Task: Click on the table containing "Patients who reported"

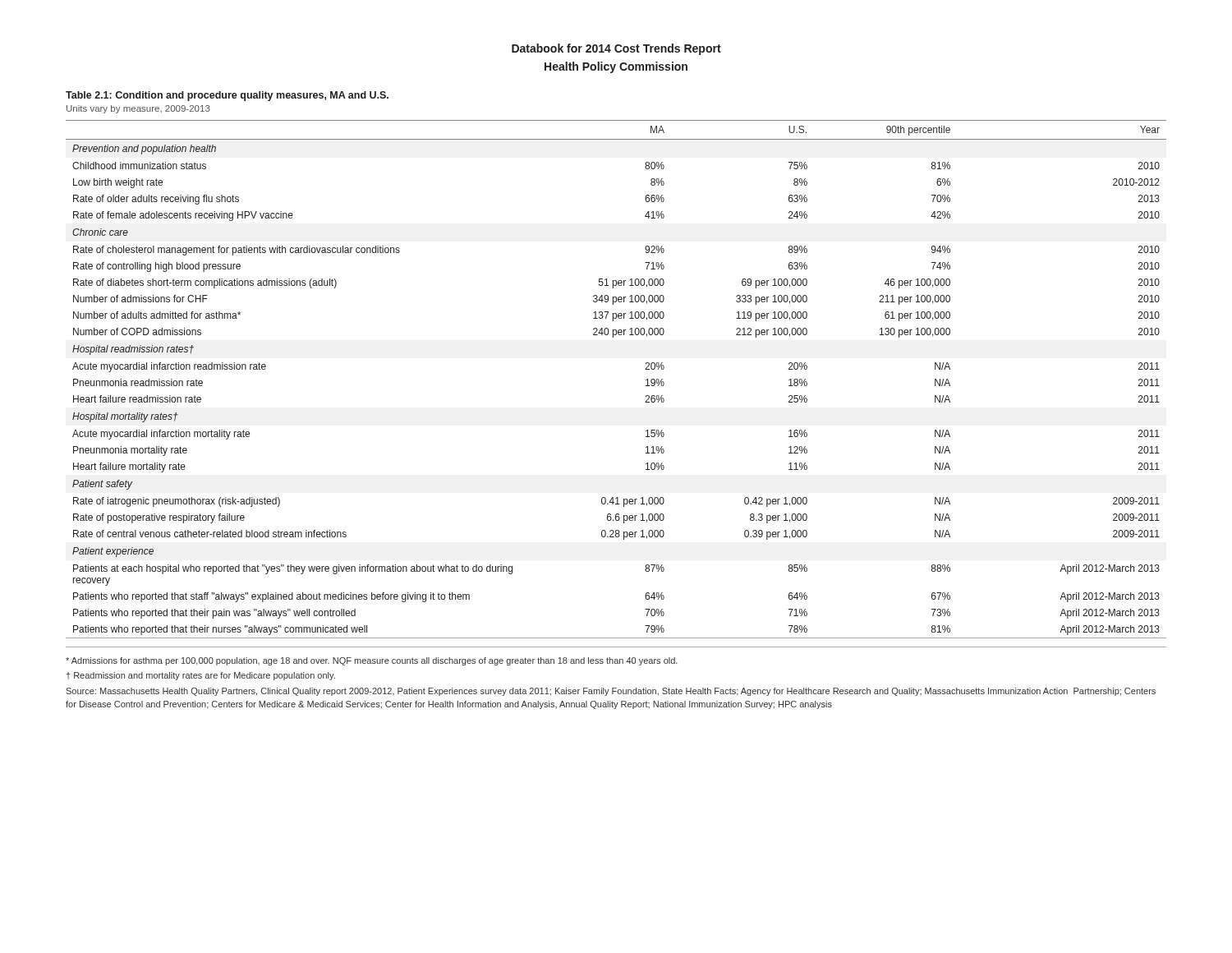Action: pos(616,379)
